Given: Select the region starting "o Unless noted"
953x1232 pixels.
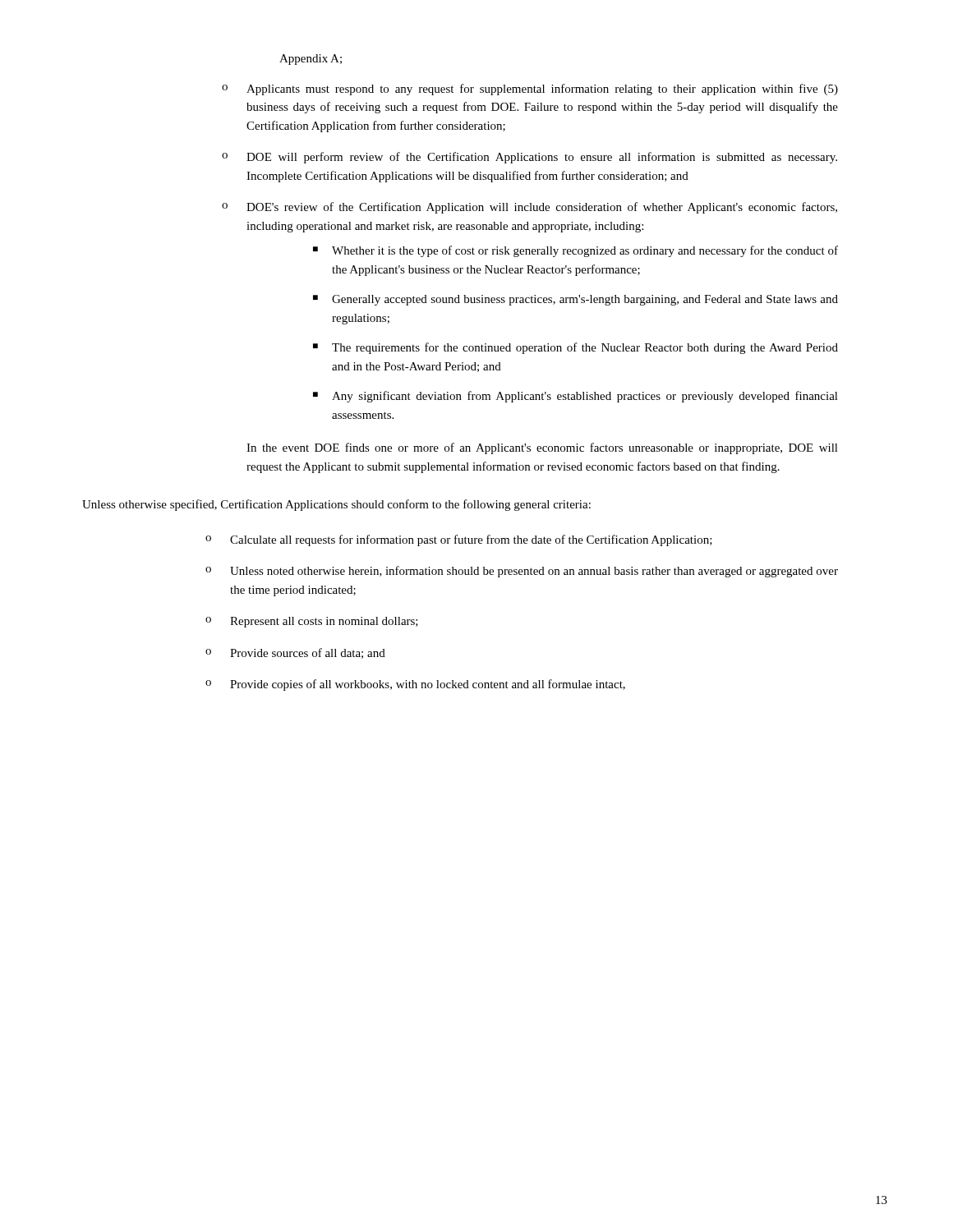Looking at the screenshot, I should coord(522,580).
